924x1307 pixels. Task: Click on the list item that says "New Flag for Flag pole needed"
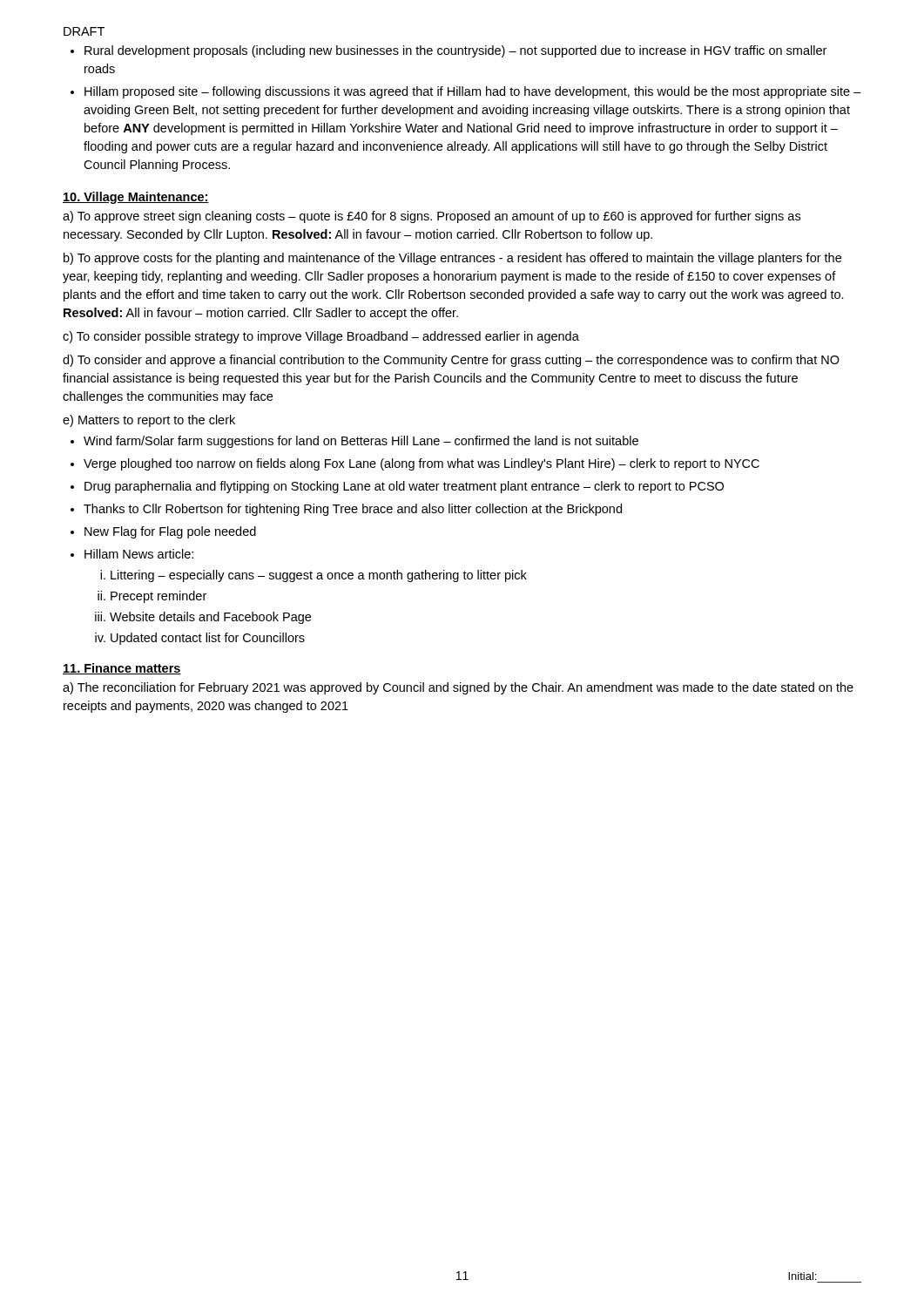tap(170, 532)
